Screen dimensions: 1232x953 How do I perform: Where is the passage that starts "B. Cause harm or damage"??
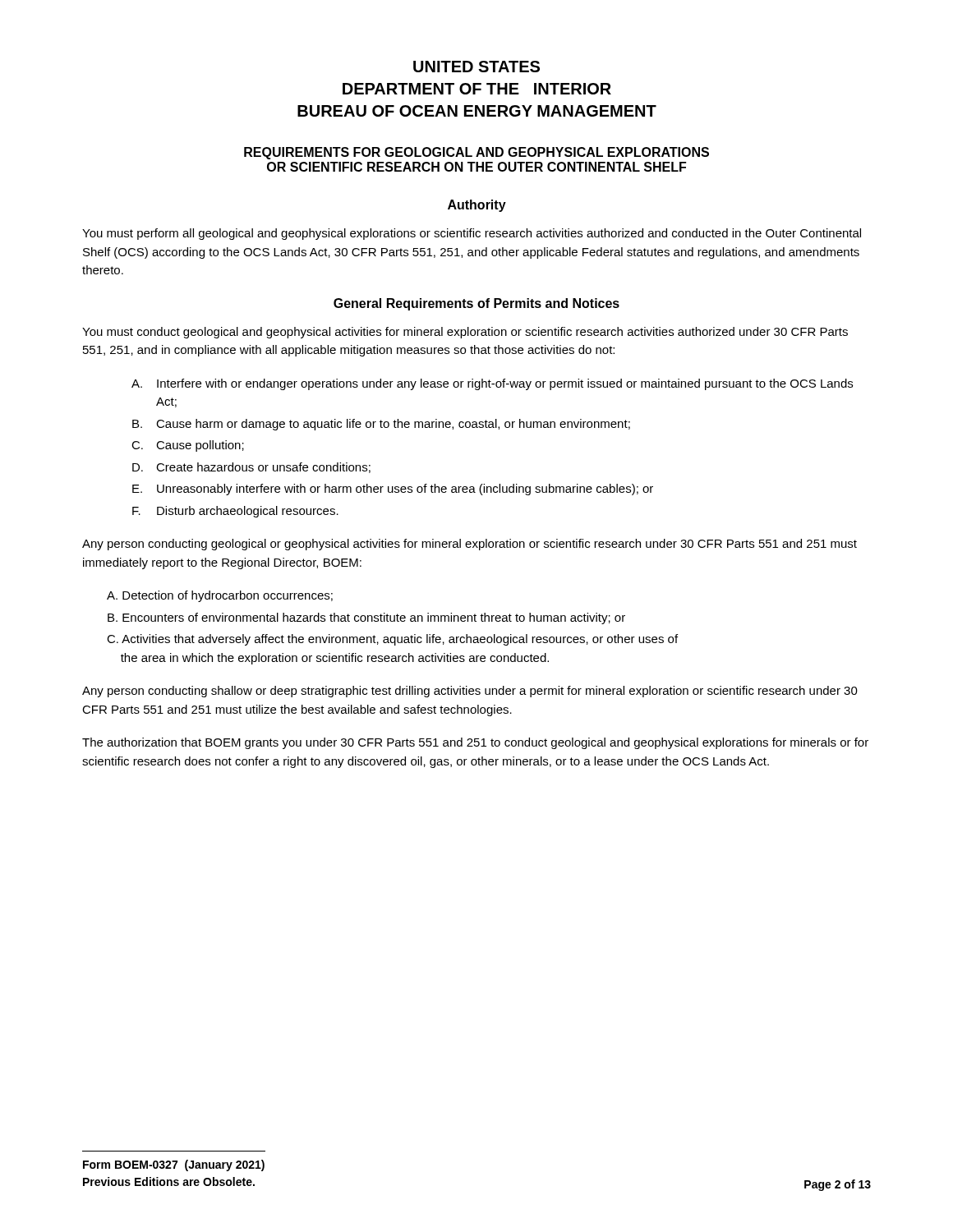coord(501,424)
